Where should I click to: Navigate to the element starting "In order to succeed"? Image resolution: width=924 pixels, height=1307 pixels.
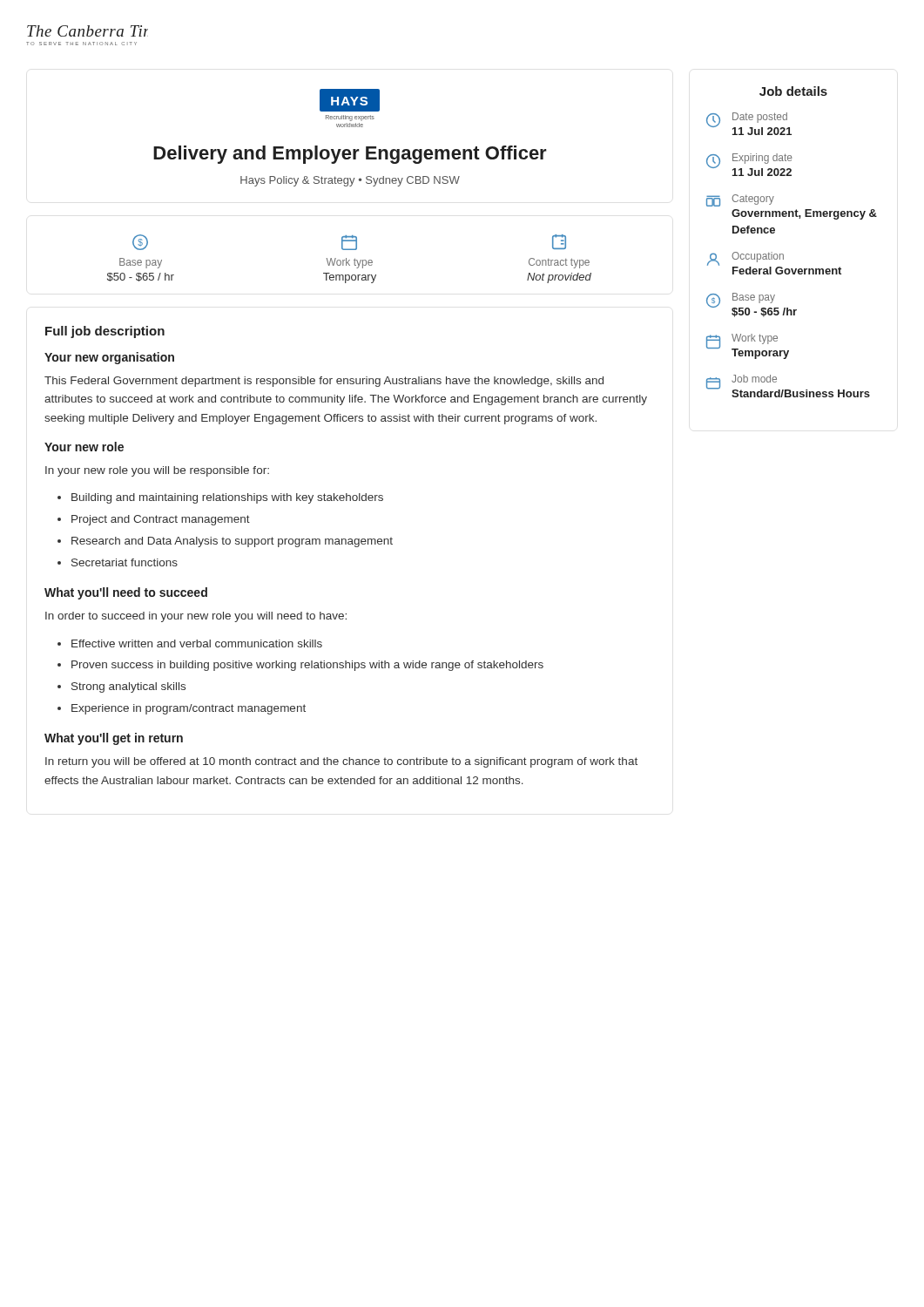[350, 616]
